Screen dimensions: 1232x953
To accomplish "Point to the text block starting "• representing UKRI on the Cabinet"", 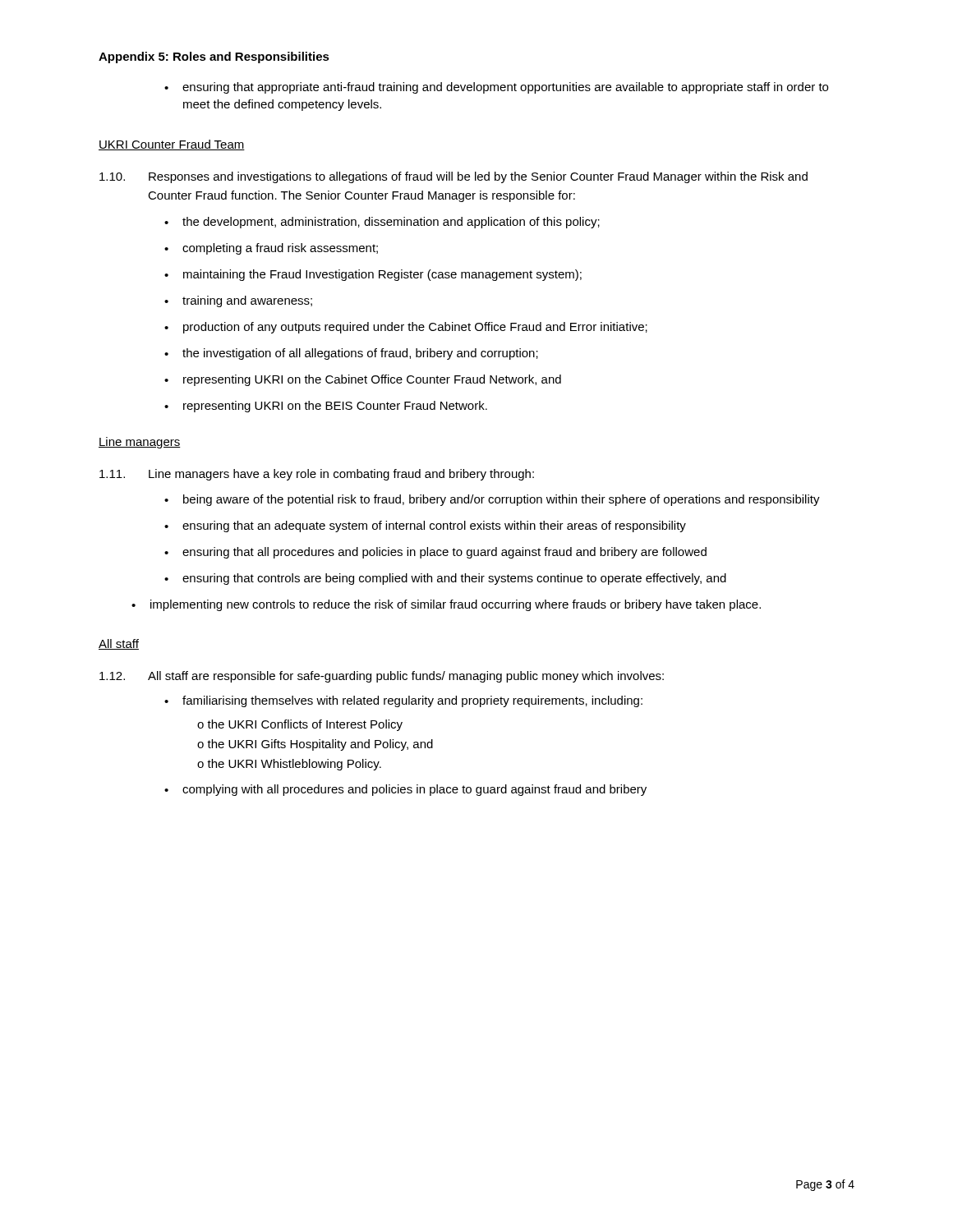I will pos(509,379).
